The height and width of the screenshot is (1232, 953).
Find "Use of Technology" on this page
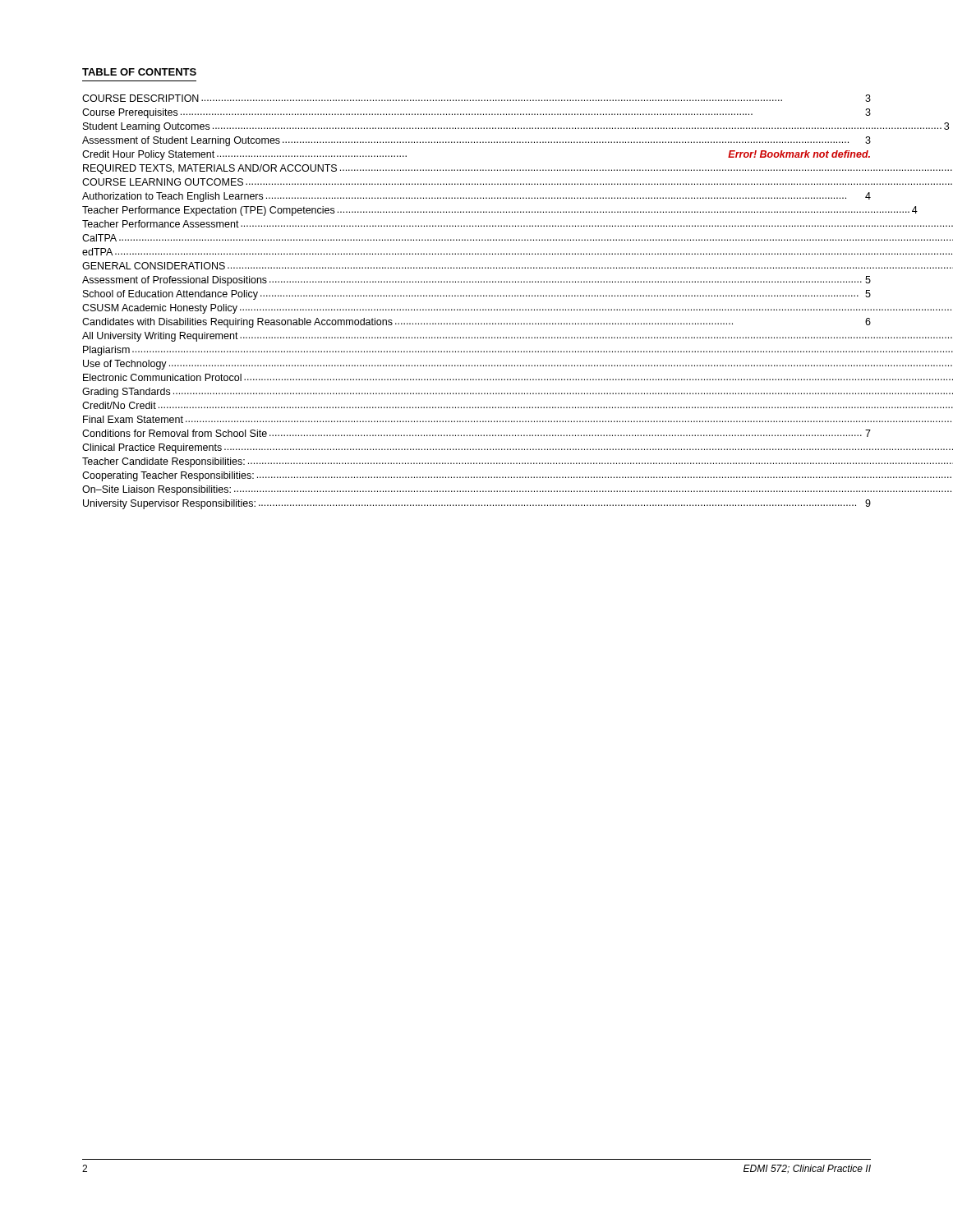[476, 363]
